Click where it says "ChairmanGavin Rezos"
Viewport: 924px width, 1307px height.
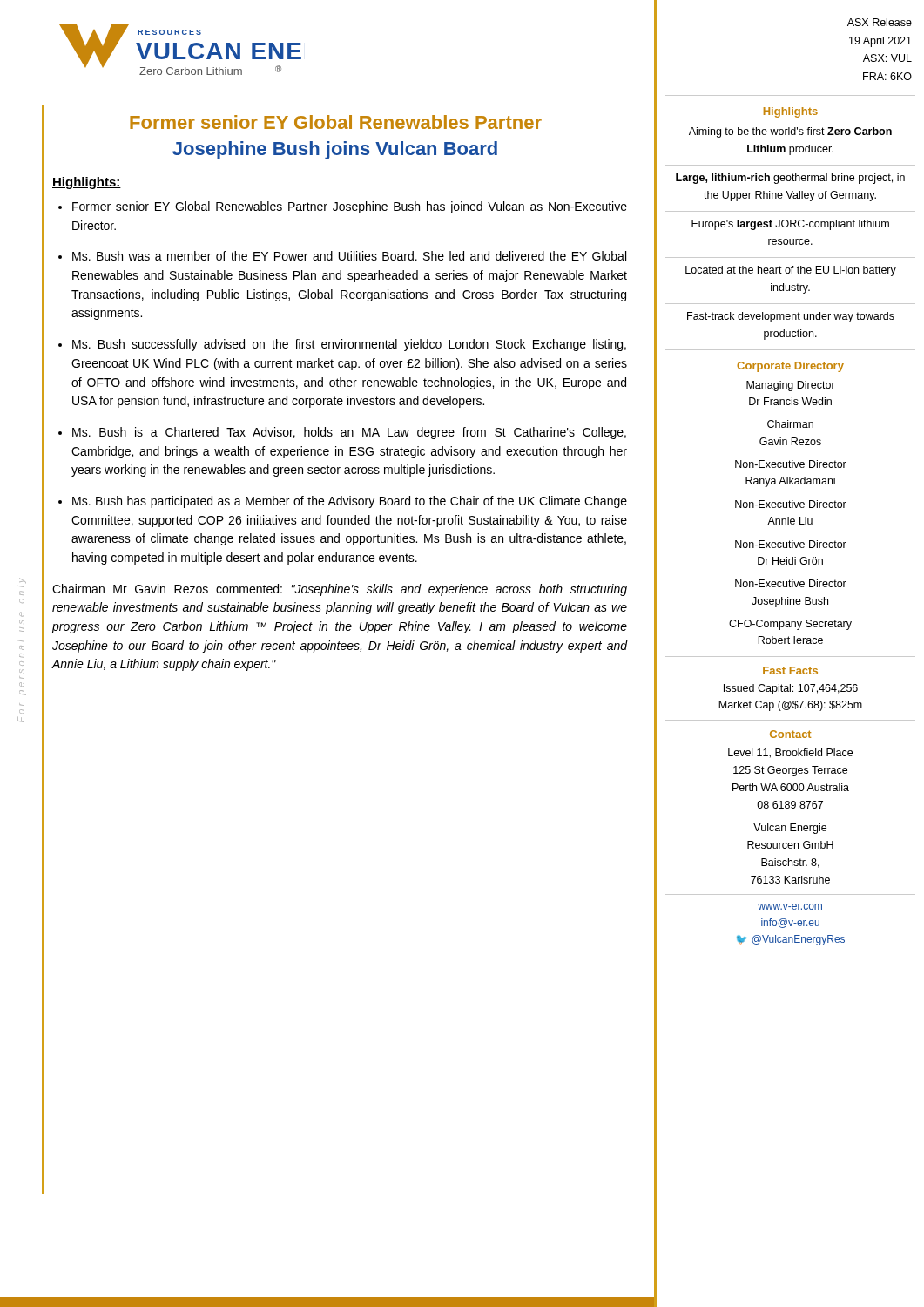point(790,433)
